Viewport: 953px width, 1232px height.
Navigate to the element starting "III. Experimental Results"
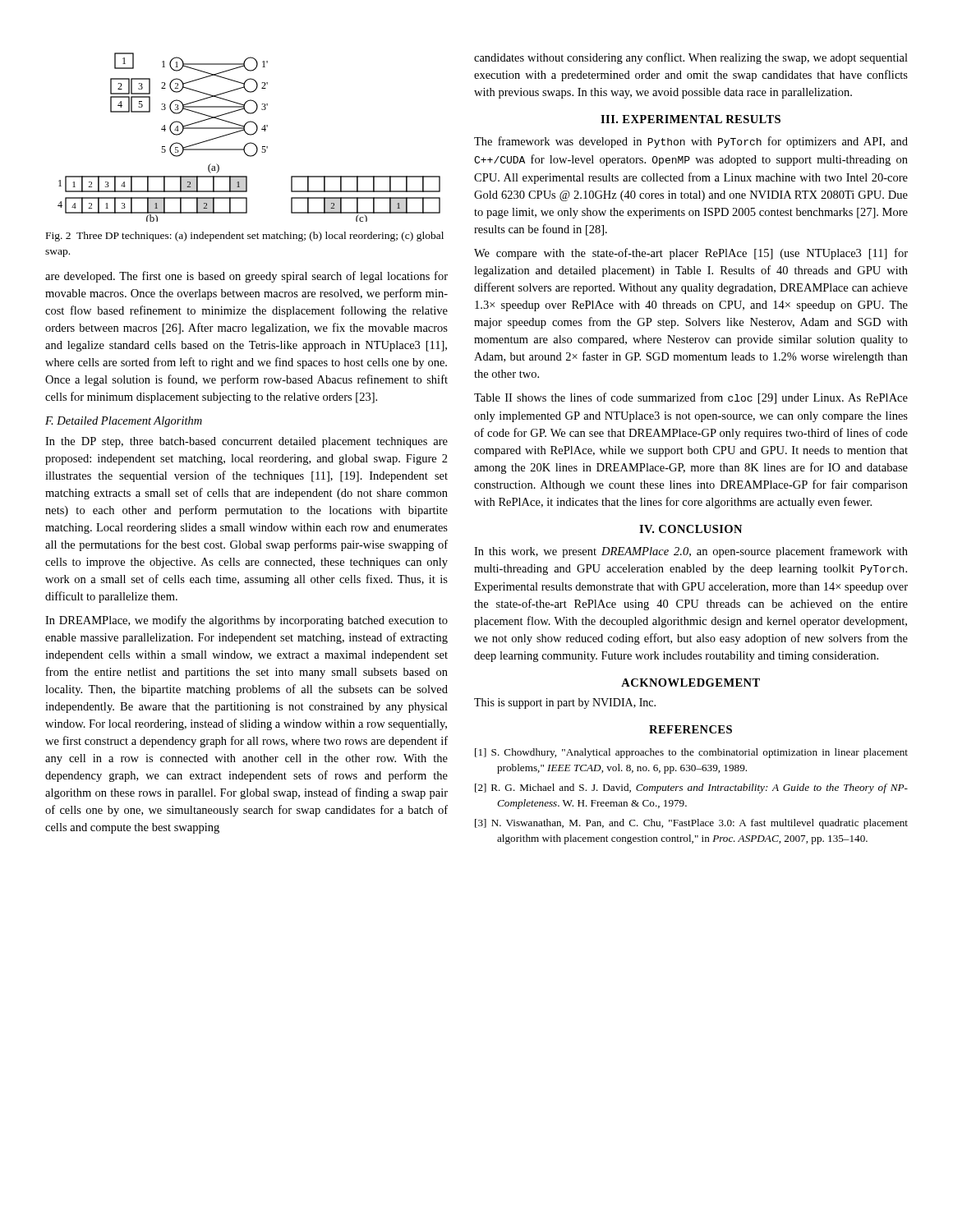691,119
